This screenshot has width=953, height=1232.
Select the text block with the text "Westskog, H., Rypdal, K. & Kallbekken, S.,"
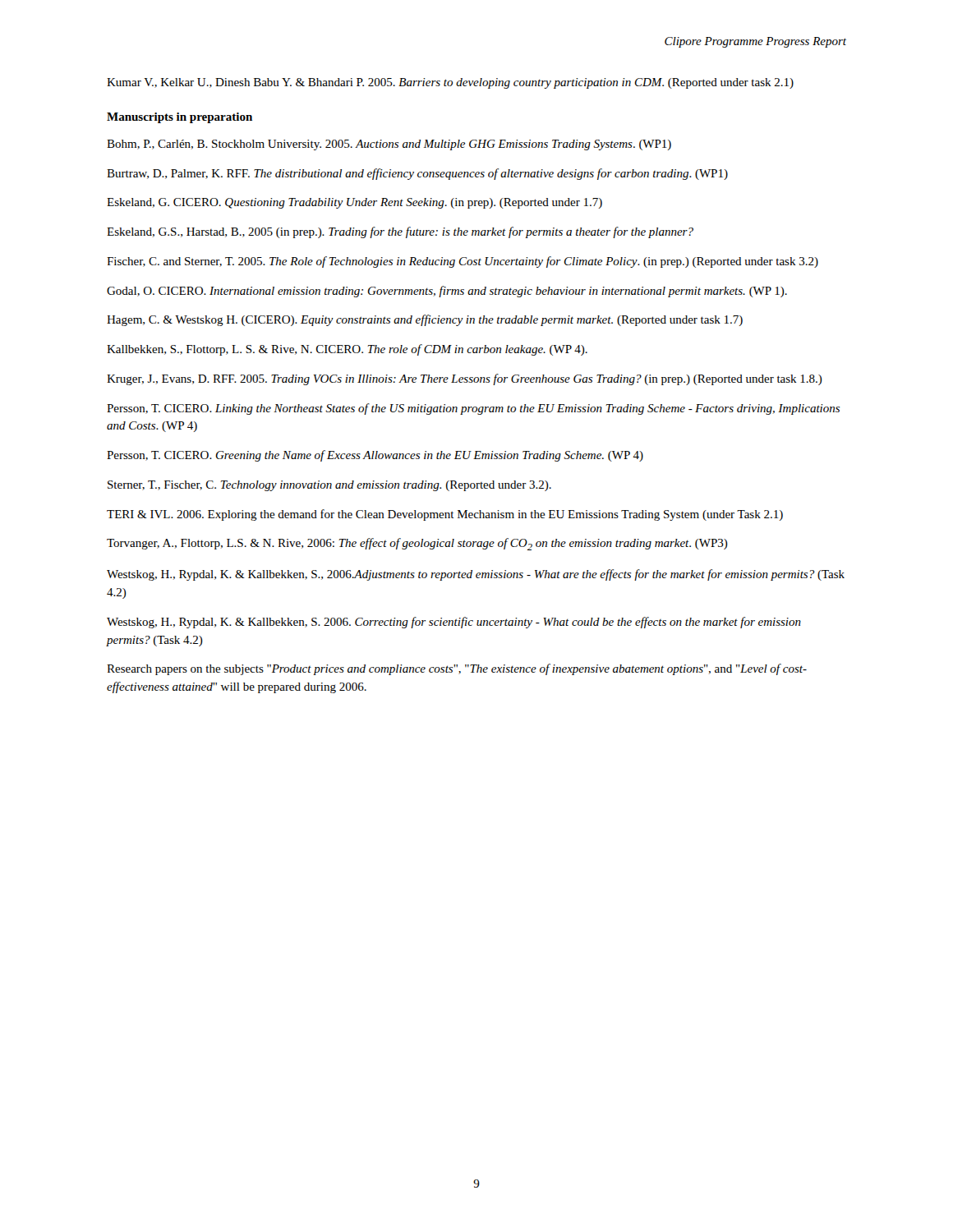click(476, 583)
